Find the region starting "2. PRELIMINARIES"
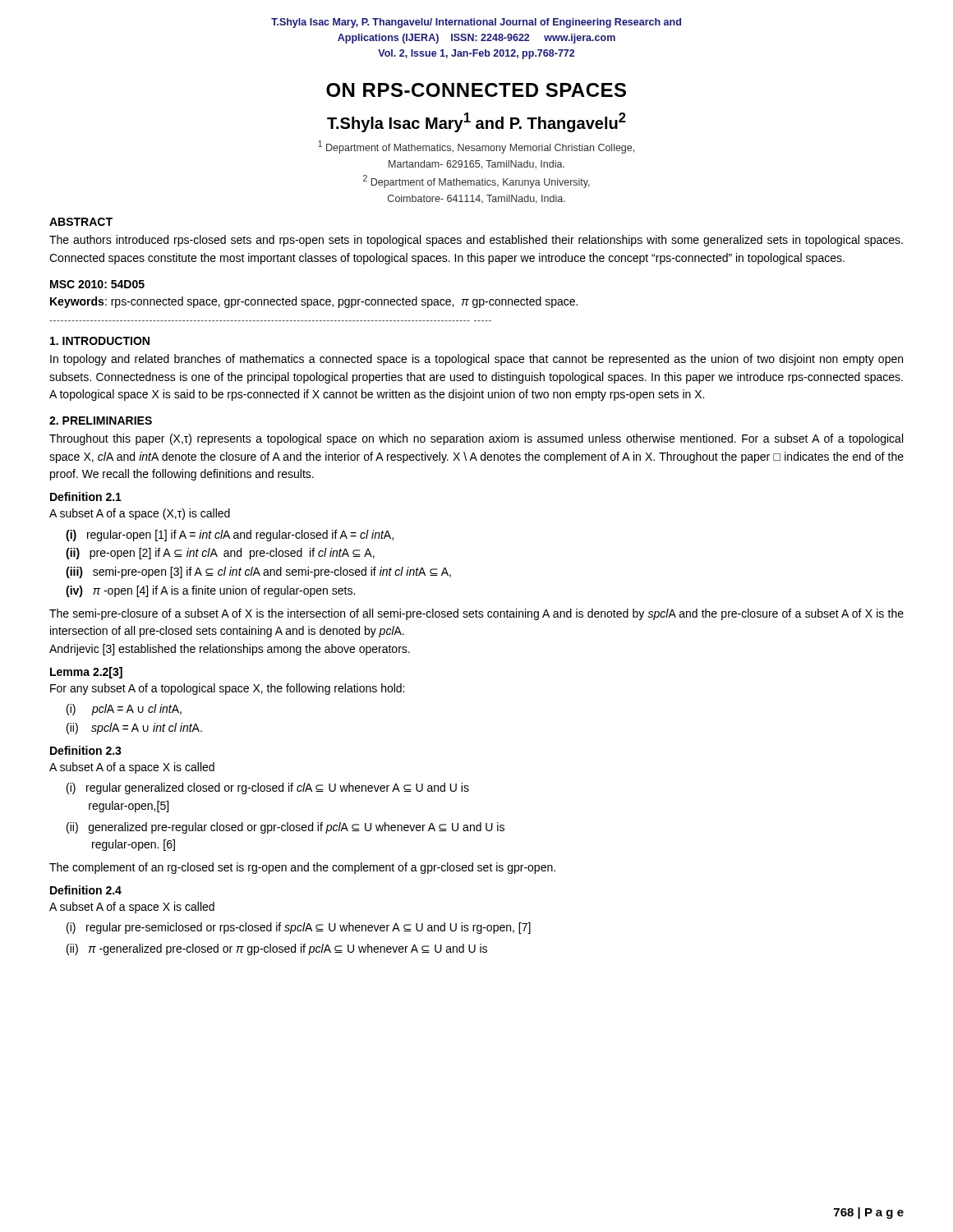The height and width of the screenshot is (1232, 953). [101, 421]
